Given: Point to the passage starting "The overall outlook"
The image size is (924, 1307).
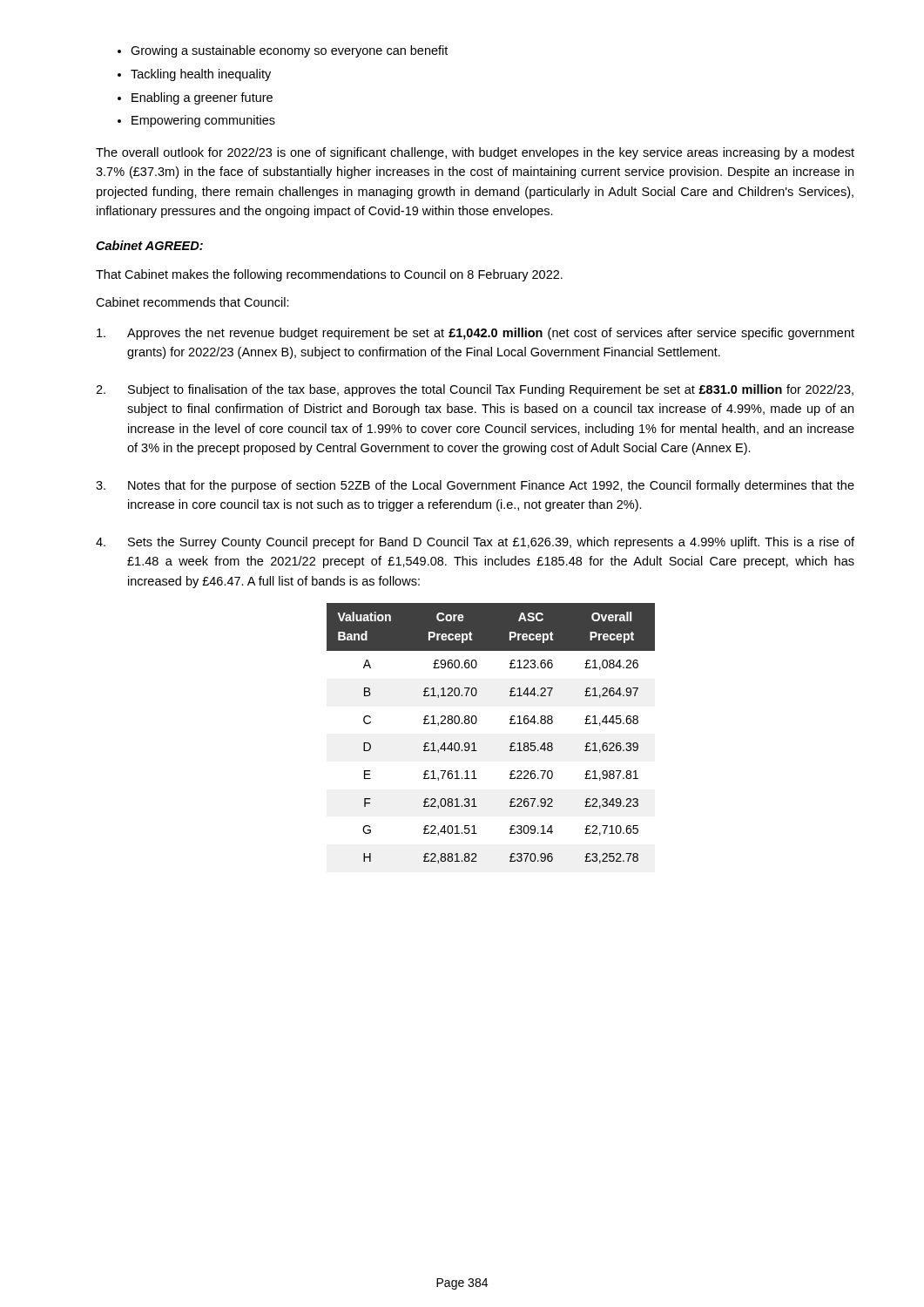Looking at the screenshot, I should pos(475,182).
